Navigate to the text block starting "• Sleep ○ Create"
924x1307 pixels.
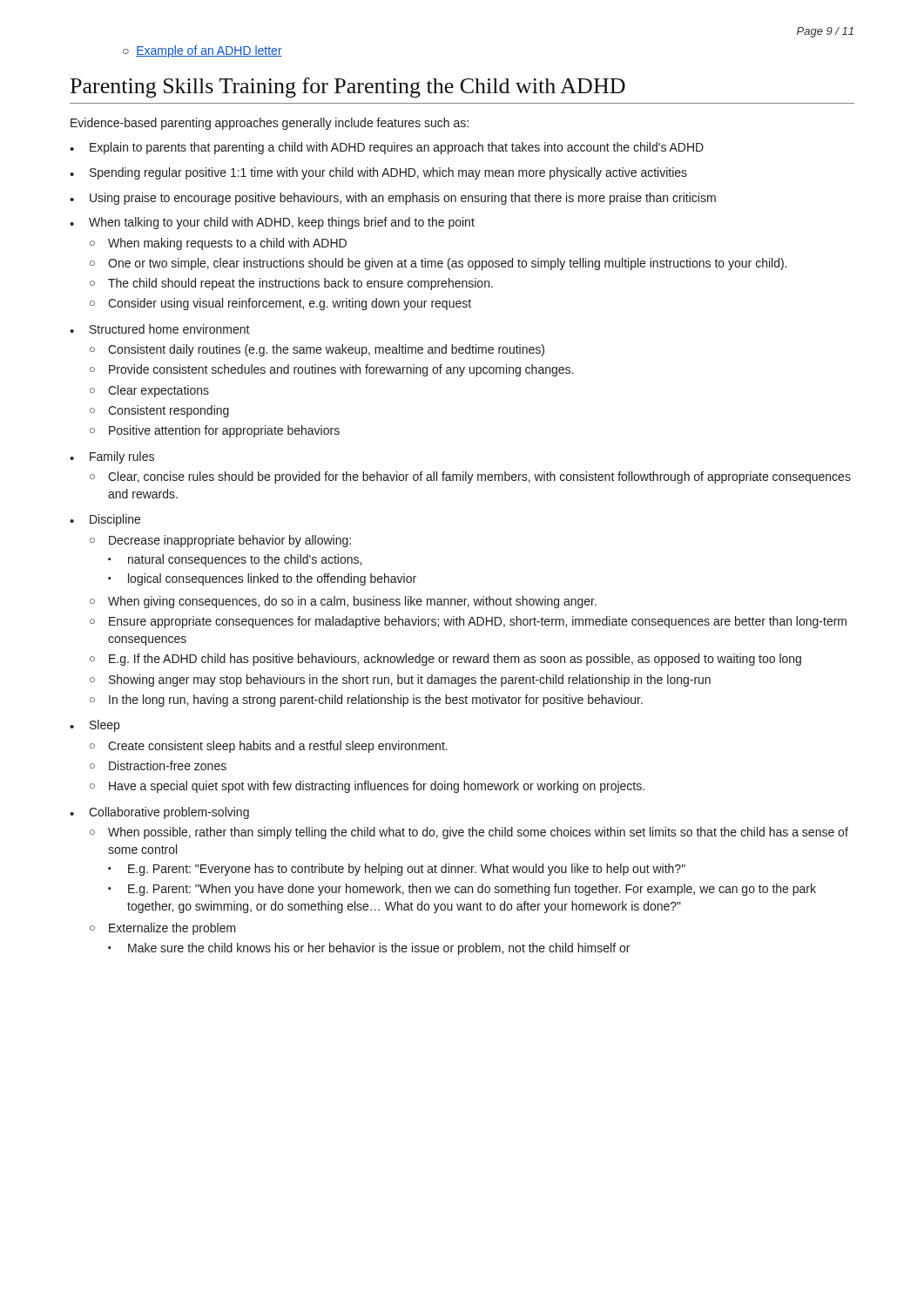(x=94, y=726)
